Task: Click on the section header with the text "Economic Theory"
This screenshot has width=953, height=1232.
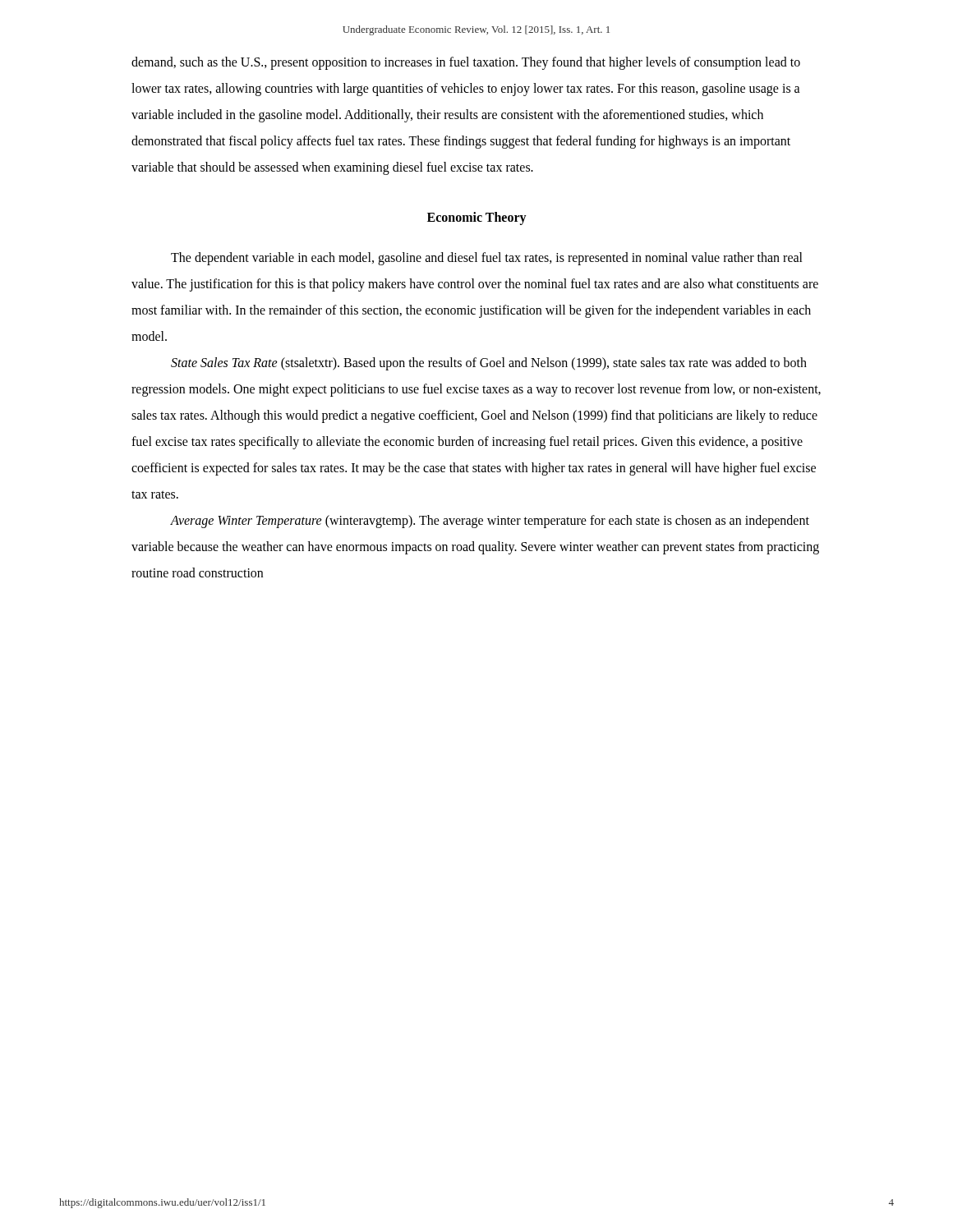Action: coord(476,217)
